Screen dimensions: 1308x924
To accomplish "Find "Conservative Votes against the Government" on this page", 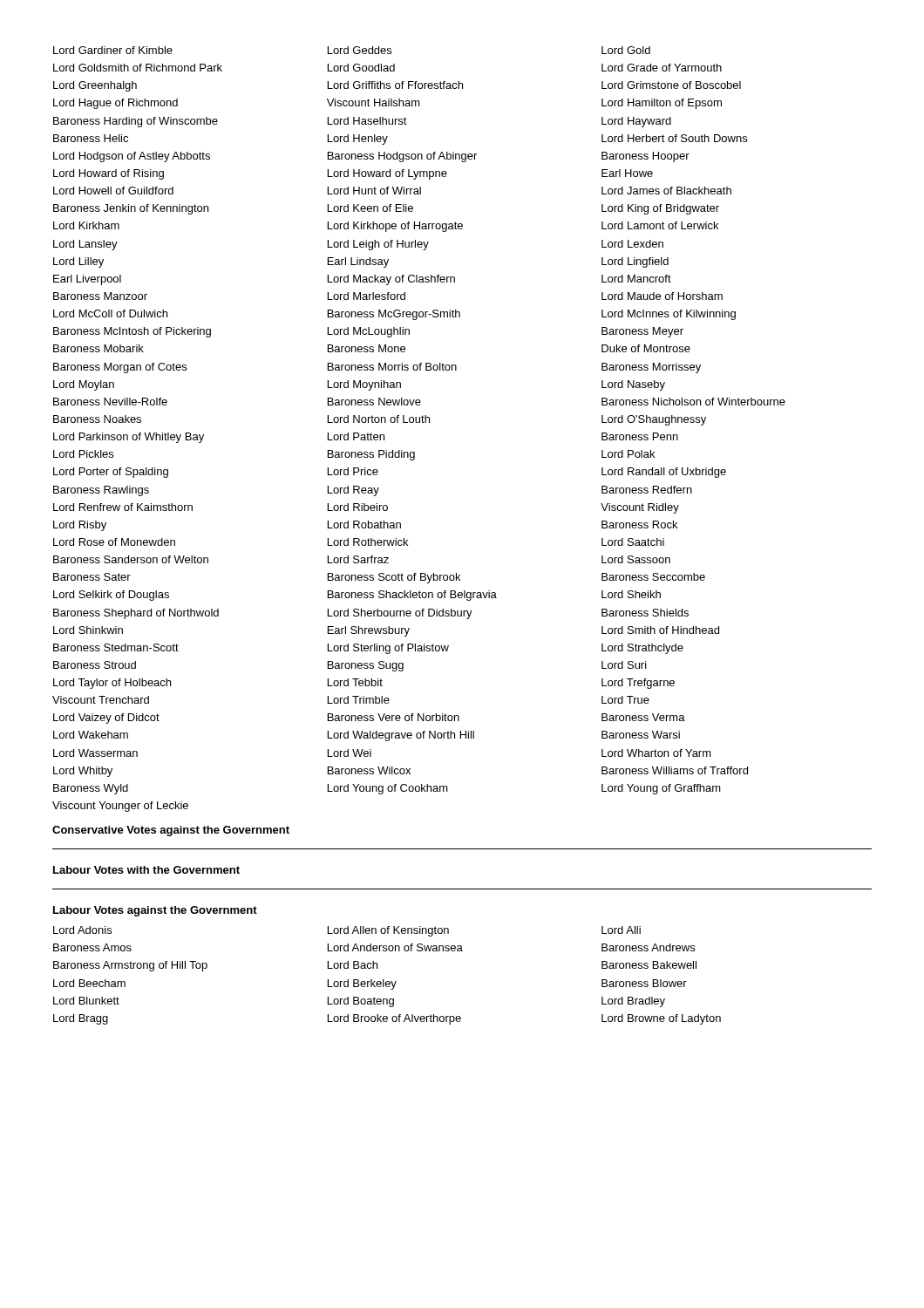I will coord(171,830).
